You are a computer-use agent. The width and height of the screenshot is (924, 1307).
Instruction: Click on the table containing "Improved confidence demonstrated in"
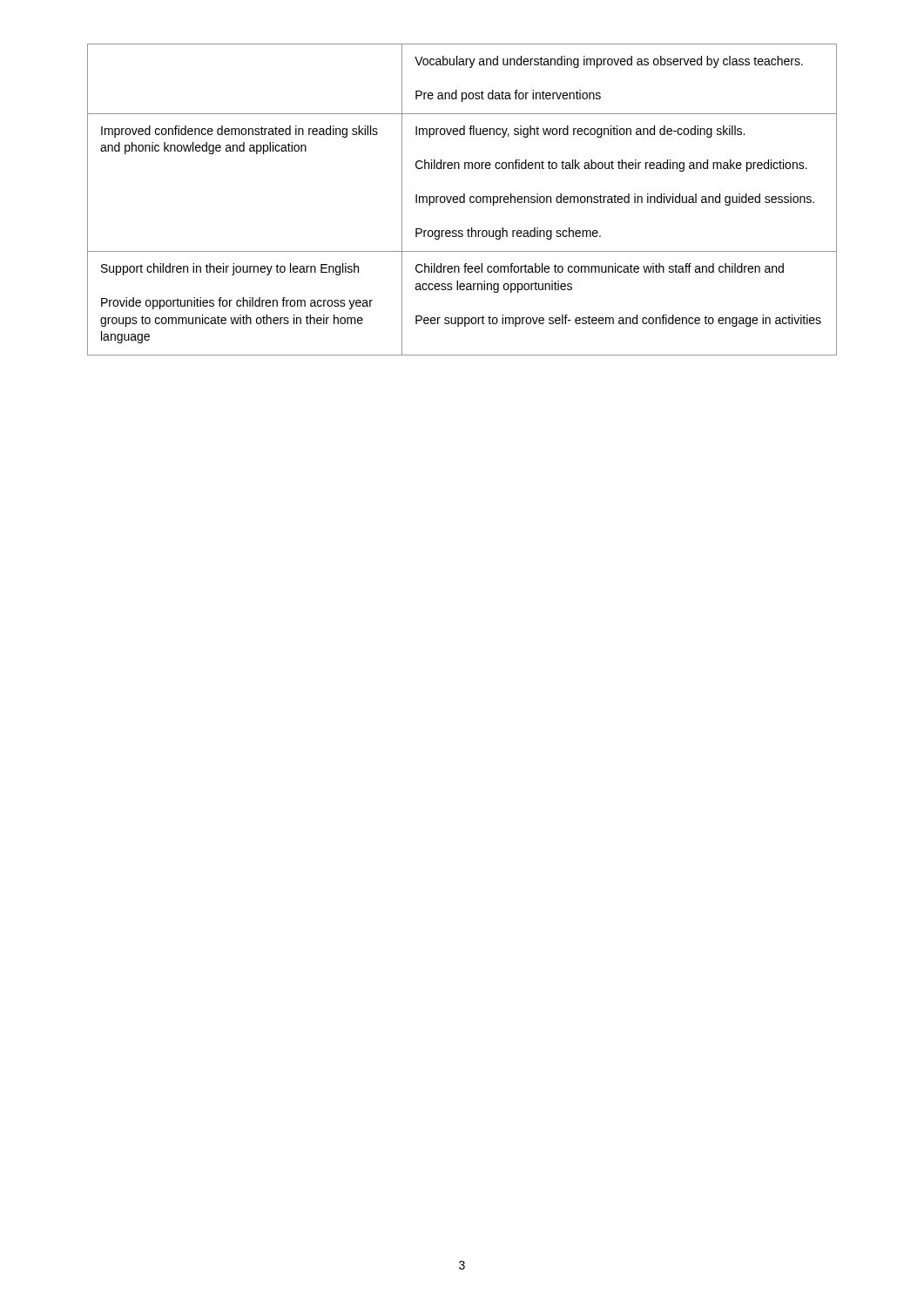click(x=462, y=199)
